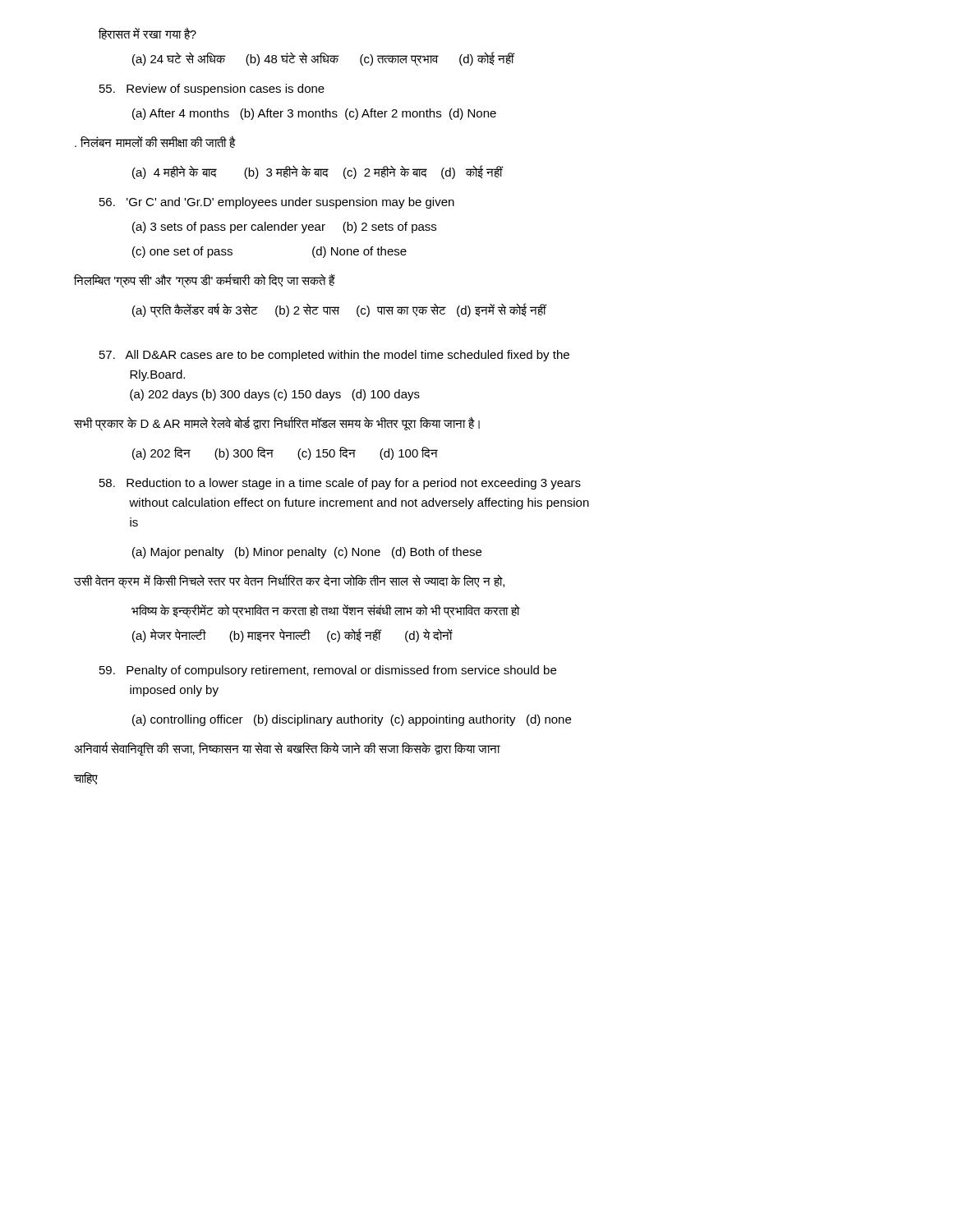
Task: Point to the element starting "(a) 202 दिन (b) 300 दिन (c) 150"
Action: tap(158, 453)
